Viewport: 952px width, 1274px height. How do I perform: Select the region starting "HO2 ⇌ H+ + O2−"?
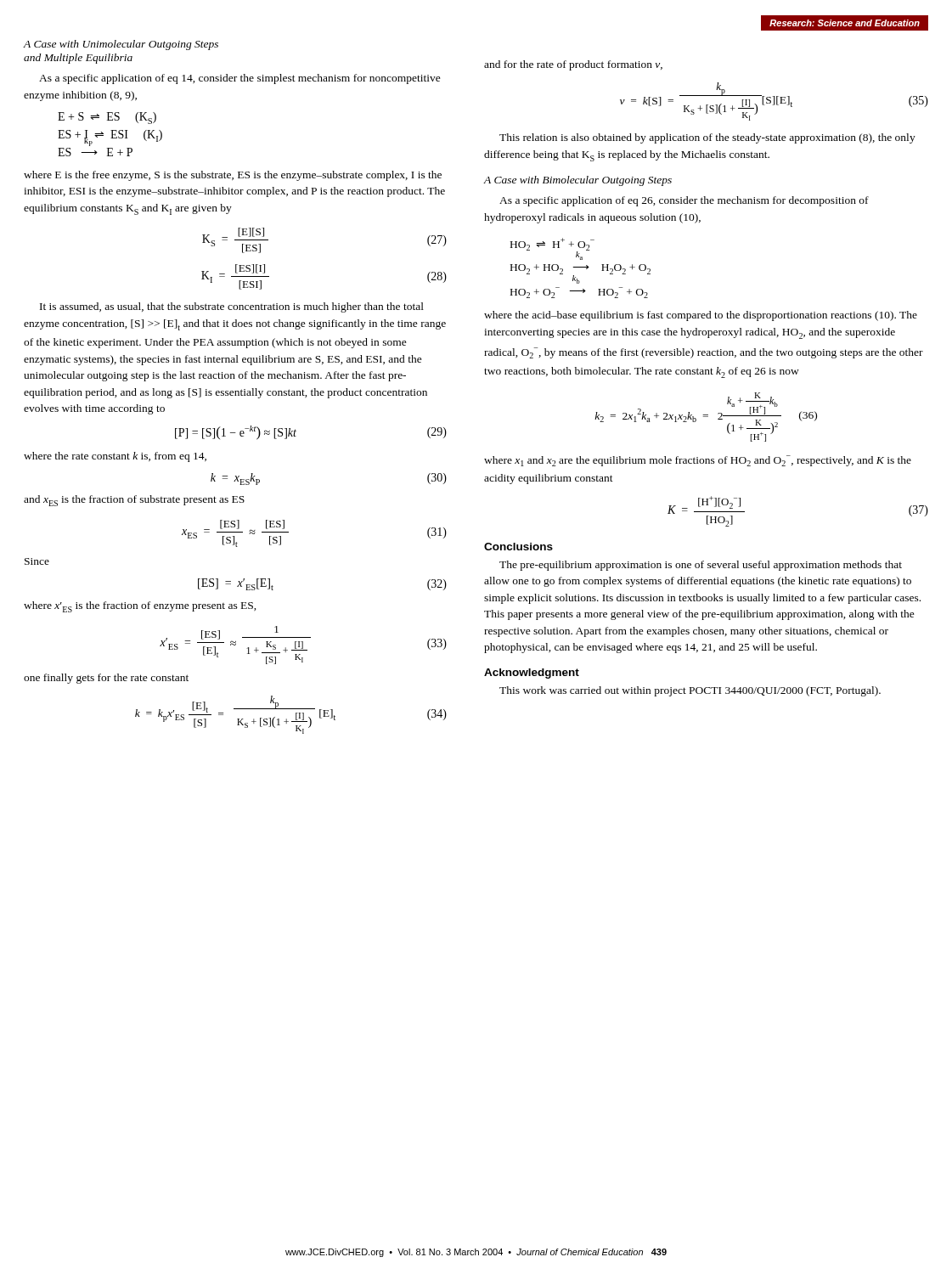tap(552, 244)
